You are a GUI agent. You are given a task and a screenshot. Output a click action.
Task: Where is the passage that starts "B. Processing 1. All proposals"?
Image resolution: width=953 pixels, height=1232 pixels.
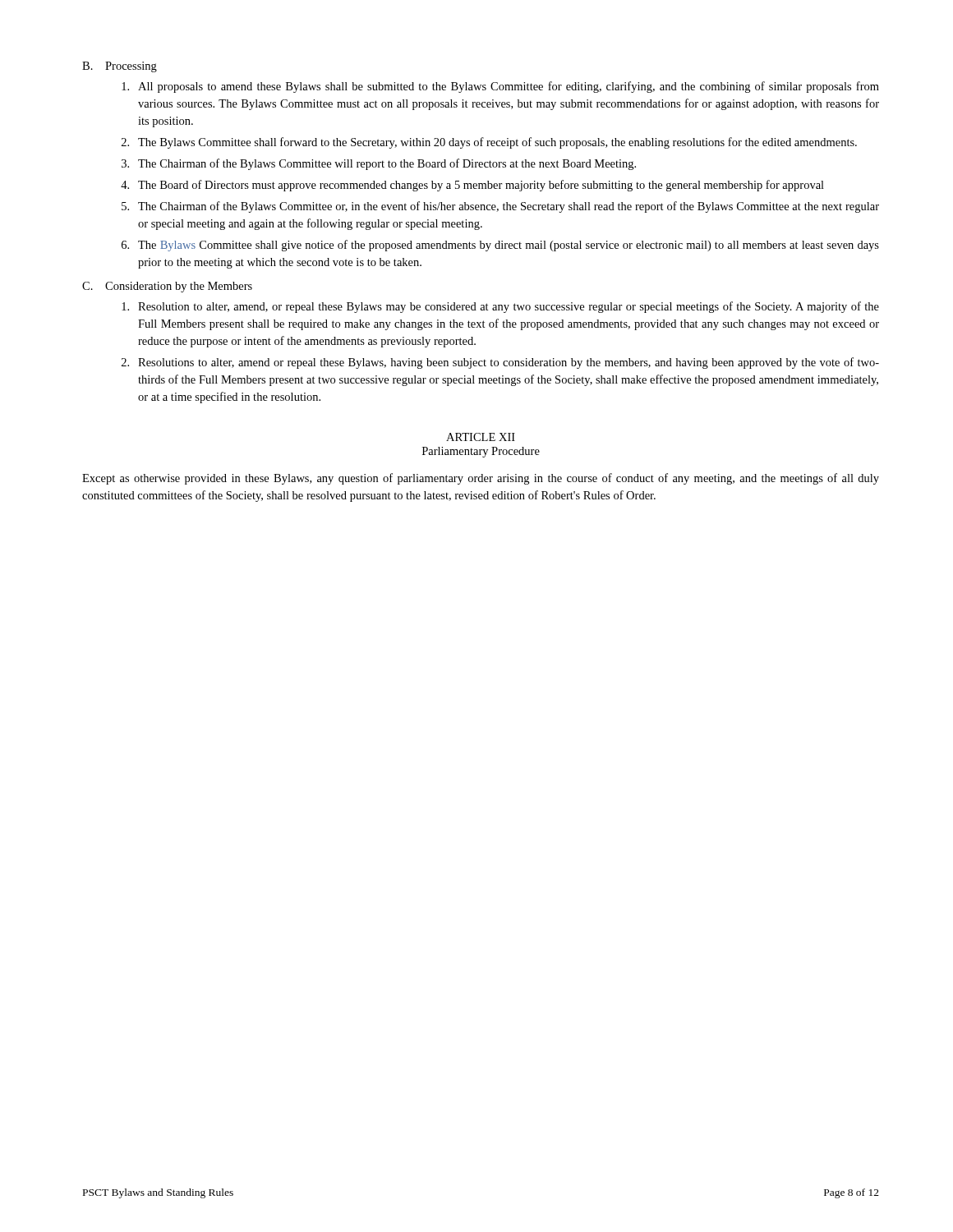481,165
